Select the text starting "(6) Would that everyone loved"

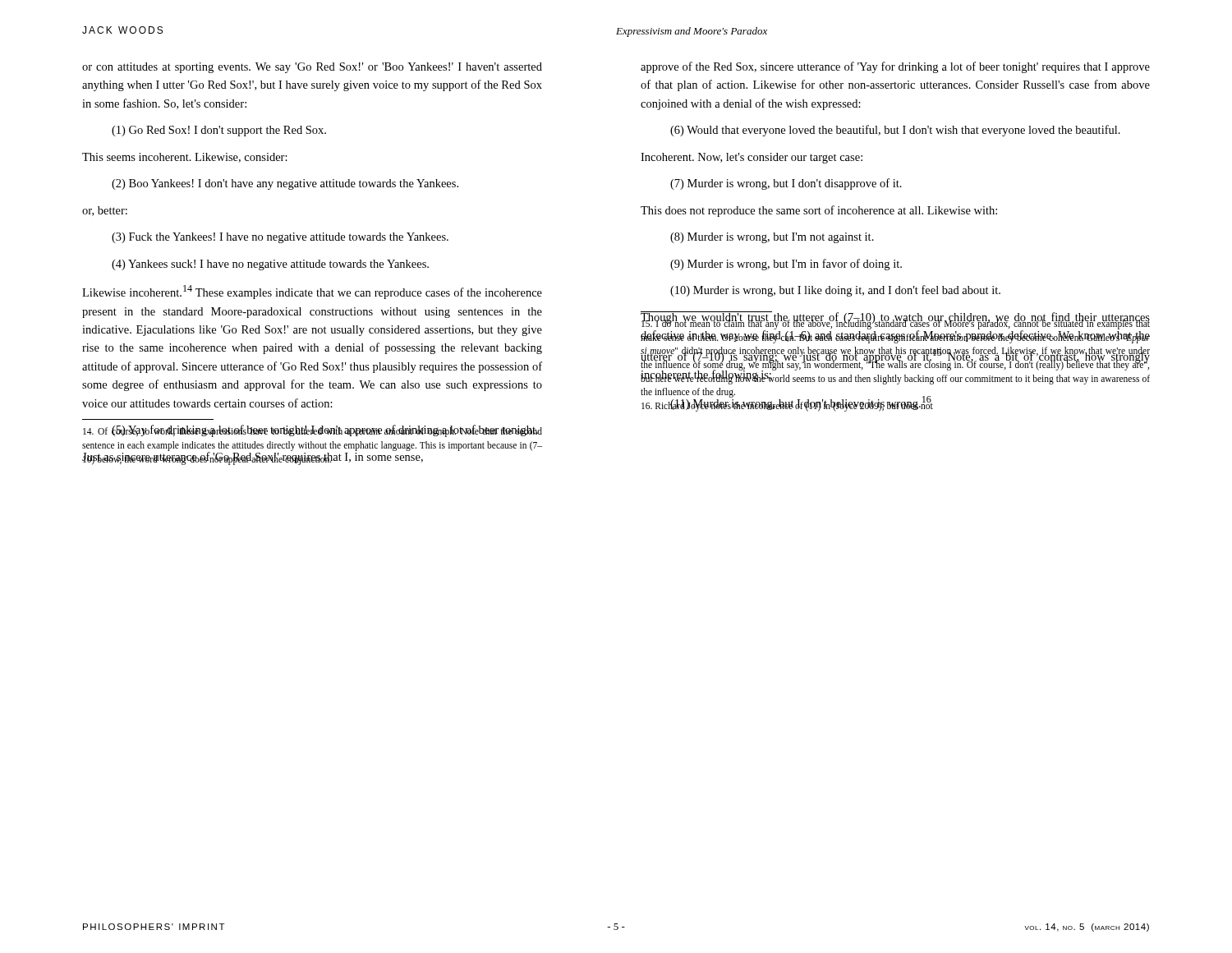(x=910, y=130)
